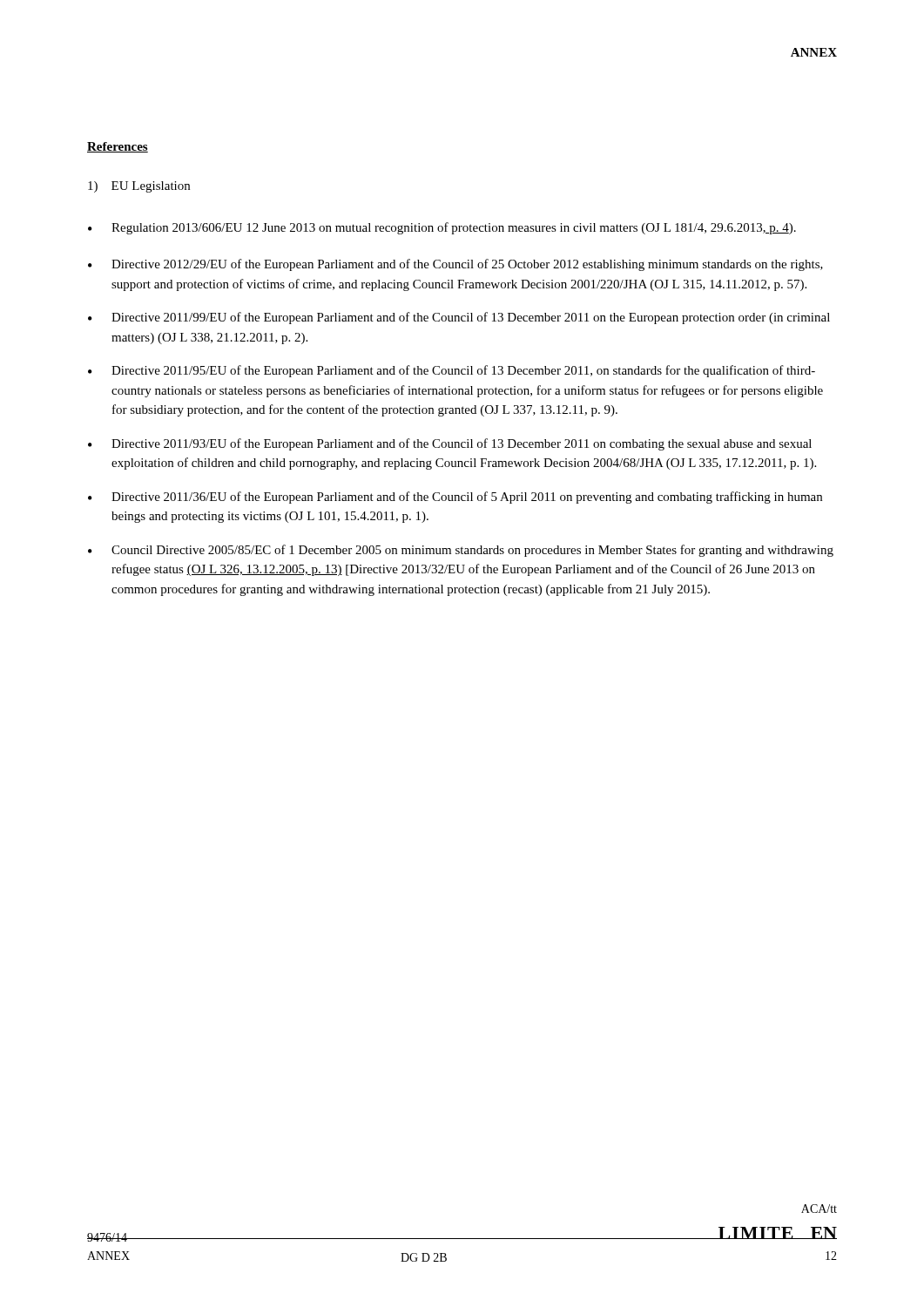Click on the list item containing "• Directive 2011/99/EU of the European Parliament and"
Screen dimensions: 1307x924
click(462, 327)
